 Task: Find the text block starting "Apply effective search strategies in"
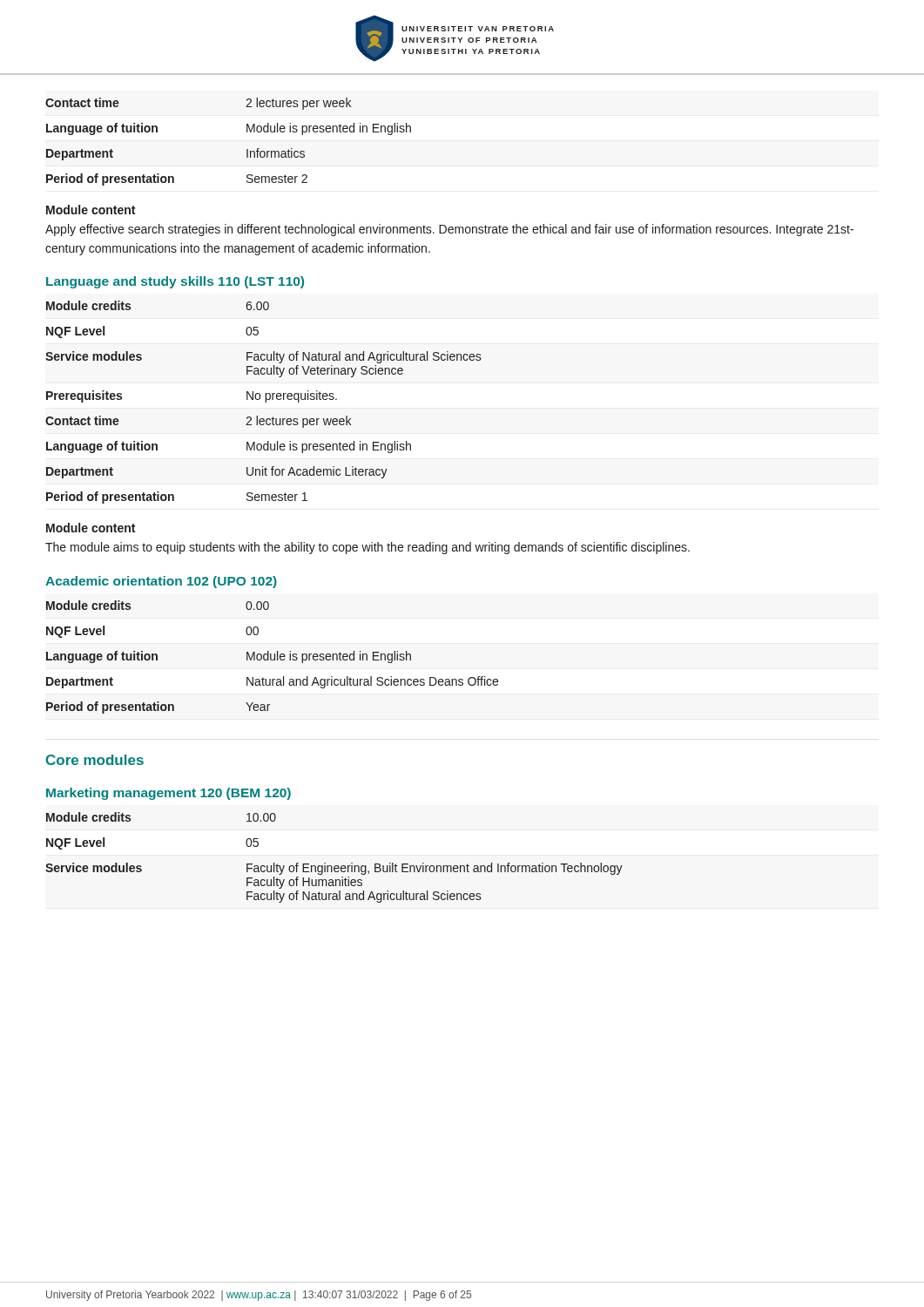450,239
